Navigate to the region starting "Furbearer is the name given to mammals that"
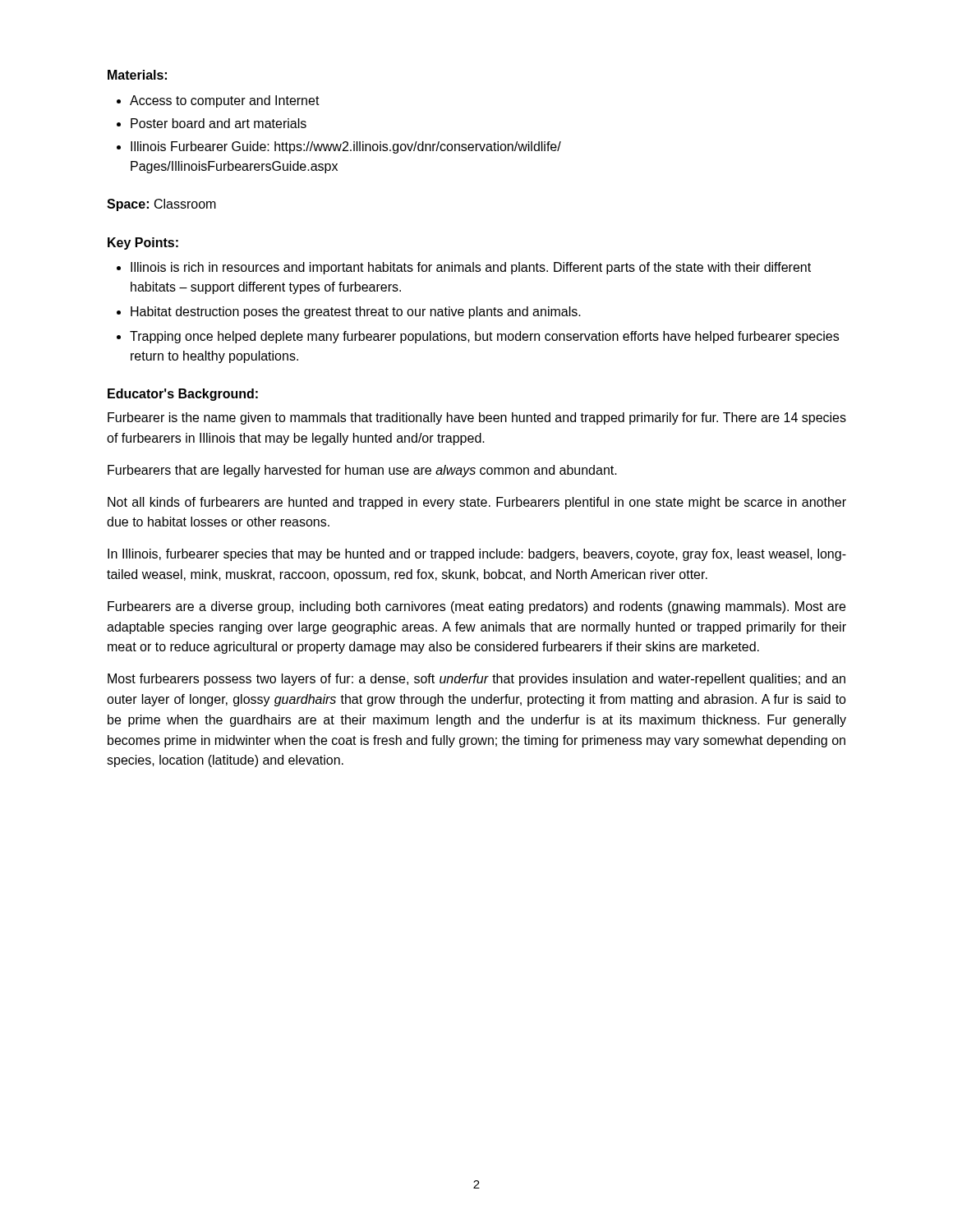 (x=476, y=429)
